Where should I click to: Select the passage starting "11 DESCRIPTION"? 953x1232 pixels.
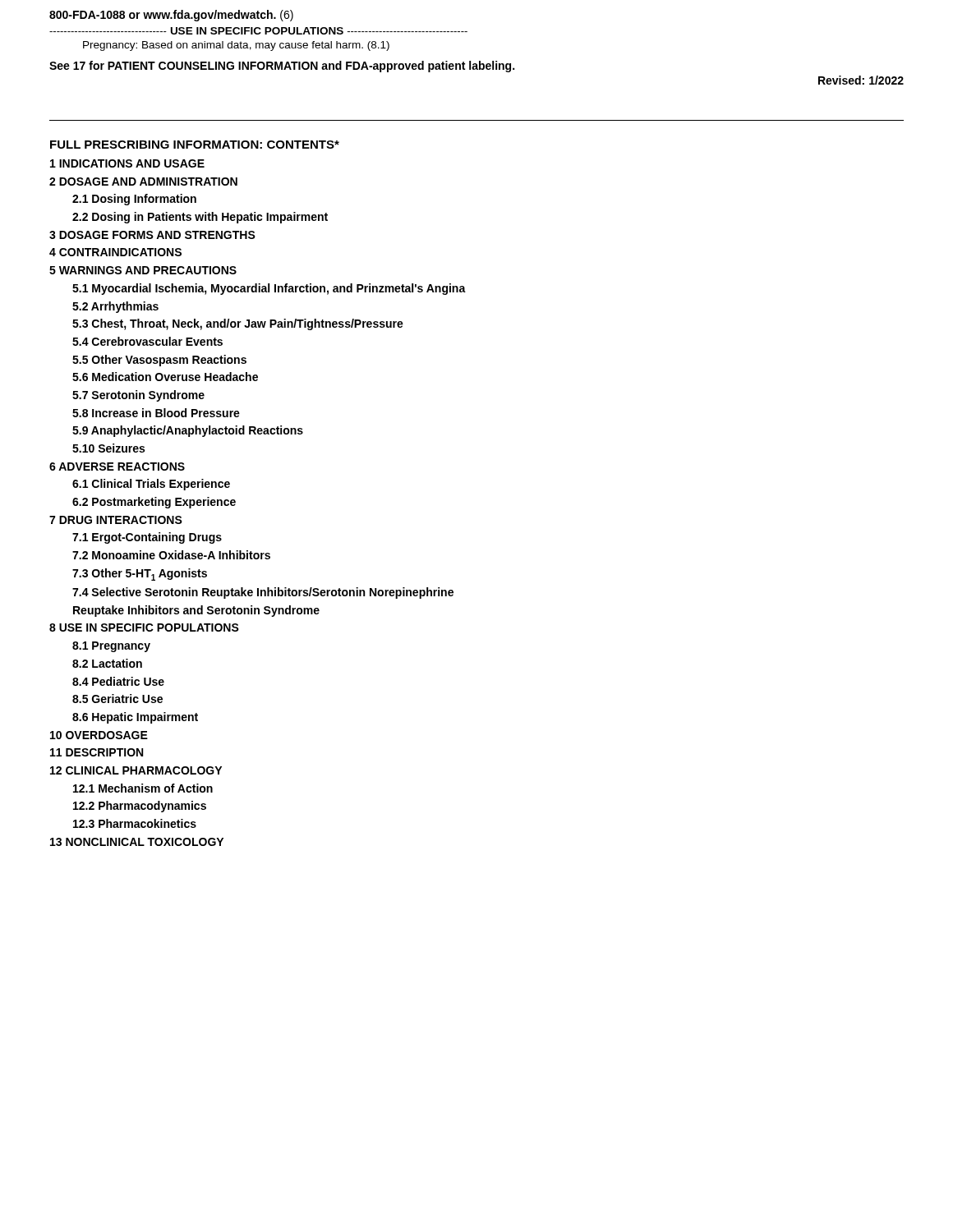(97, 752)
